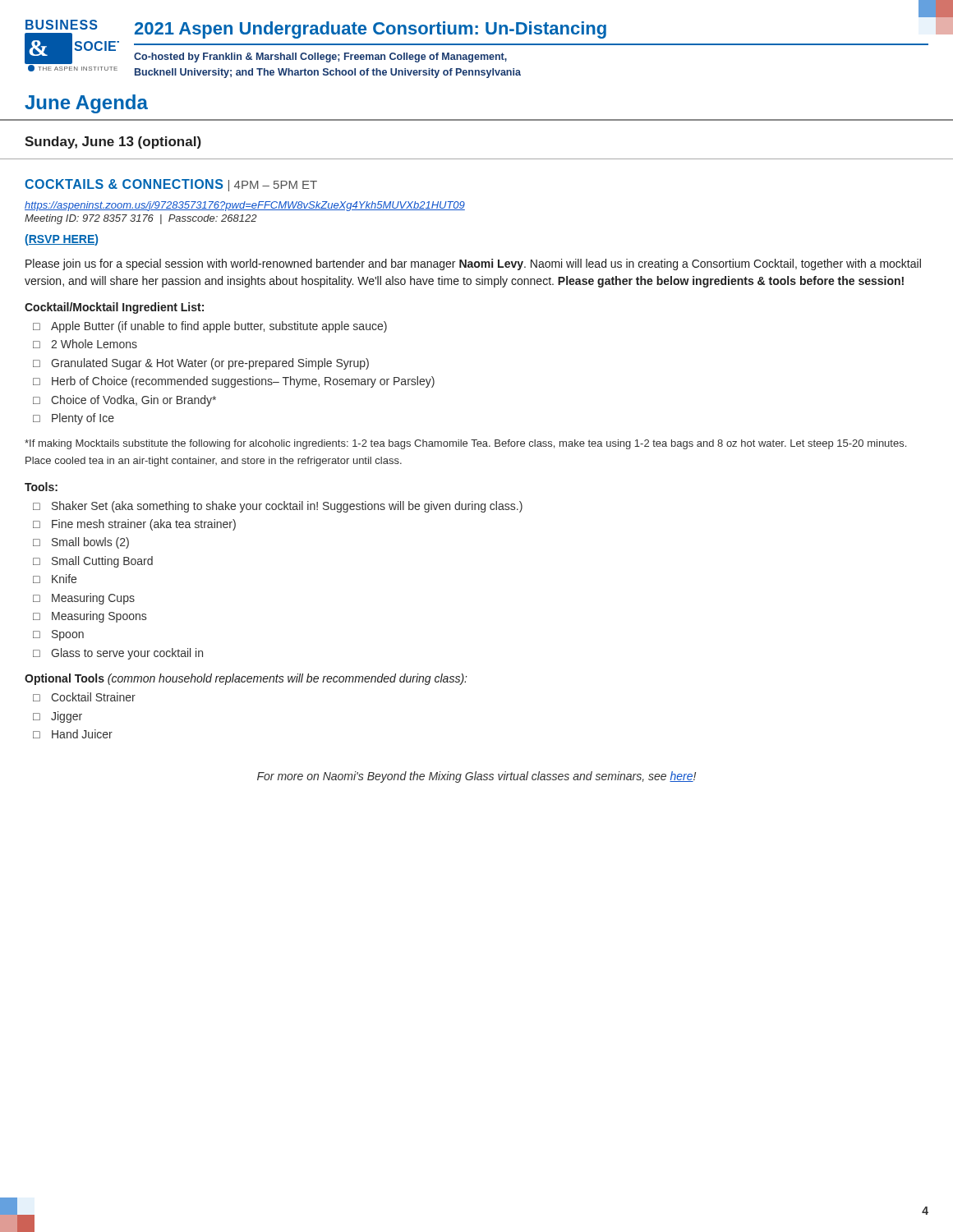The width and height of the screenshot is (953, 1232).
Task: Point to "□Cocktail Strainer"
Action: coord(84,698)
